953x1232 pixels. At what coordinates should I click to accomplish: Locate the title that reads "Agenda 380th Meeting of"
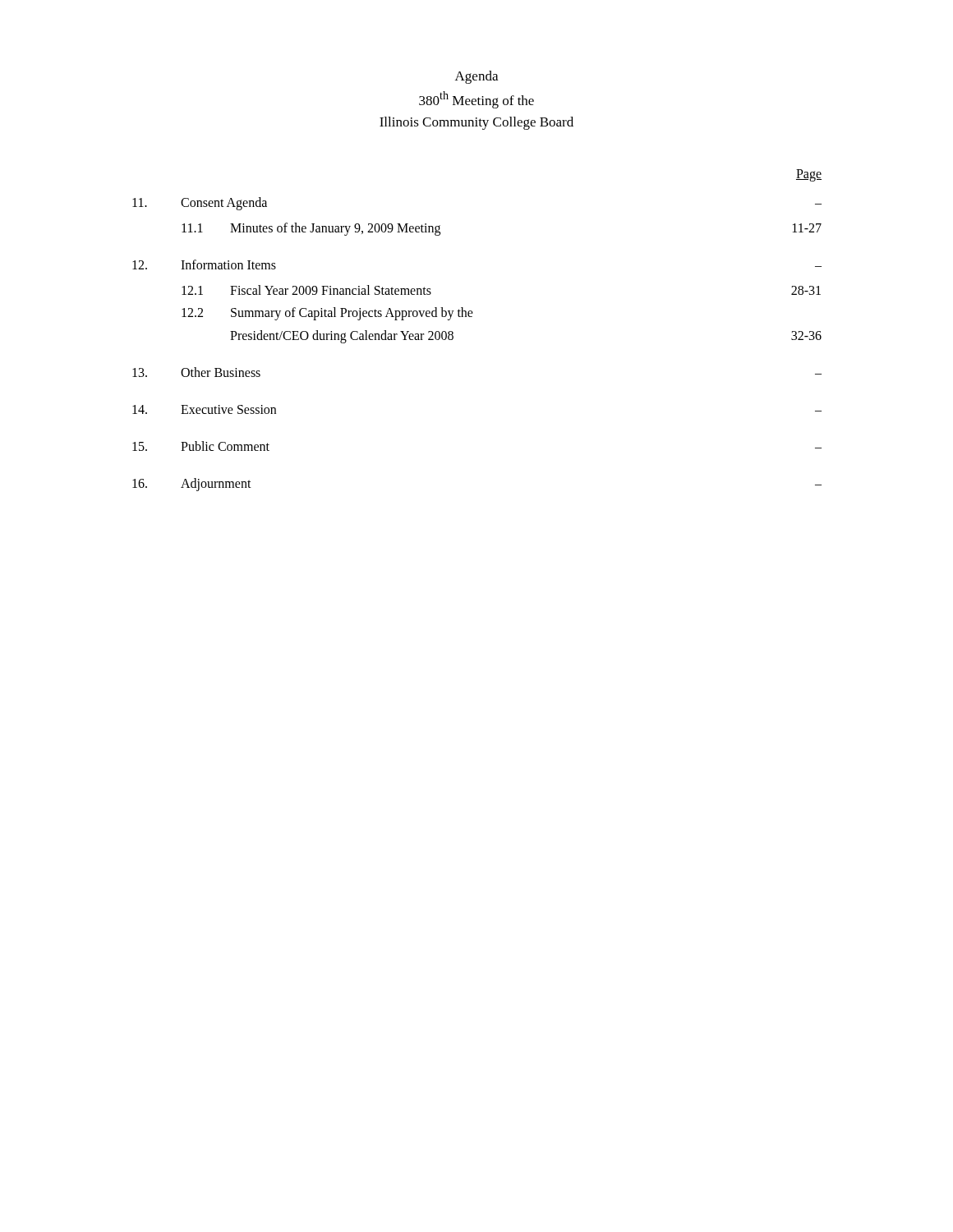476,100
